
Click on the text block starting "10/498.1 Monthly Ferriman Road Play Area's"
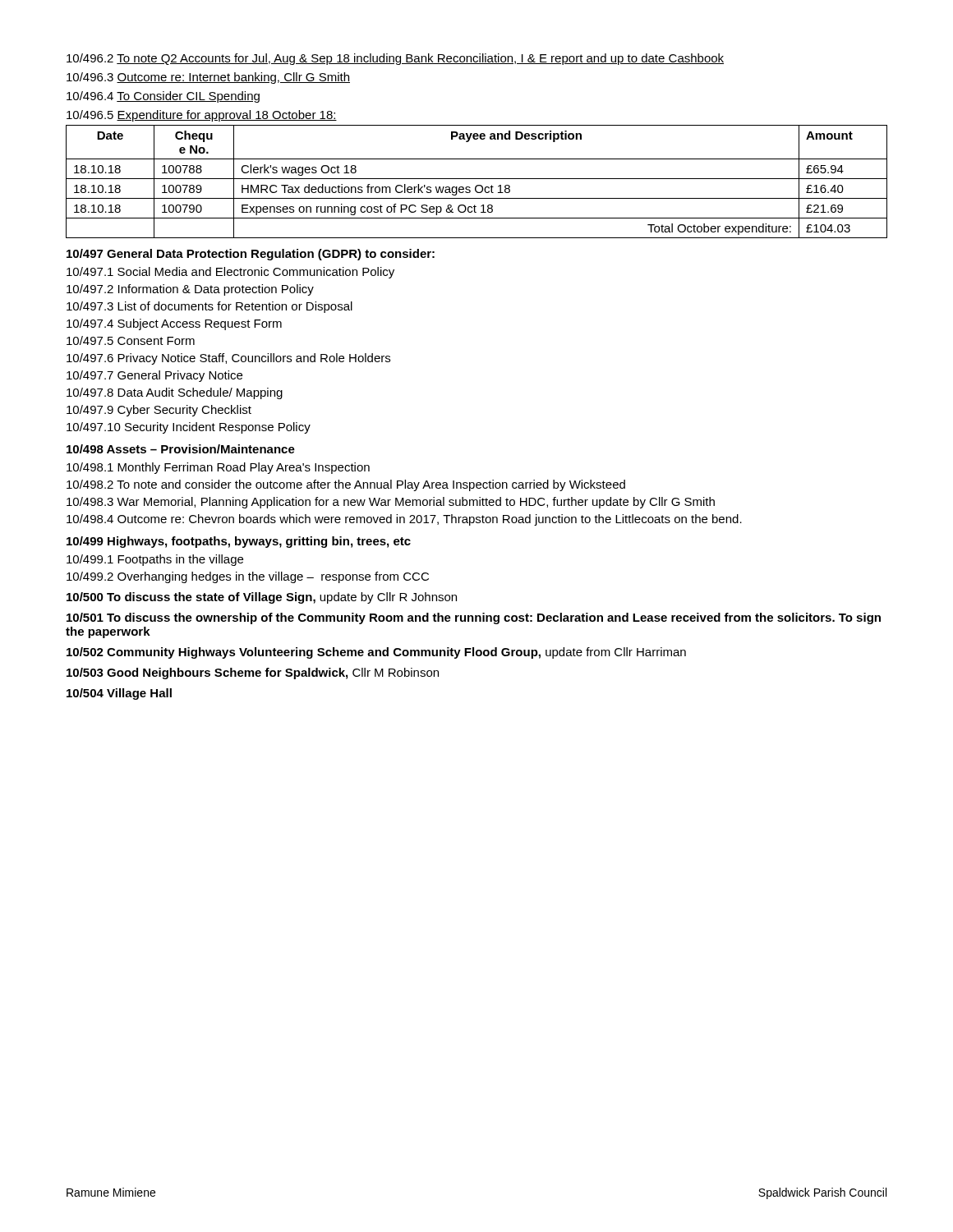[x=218, y=467]
